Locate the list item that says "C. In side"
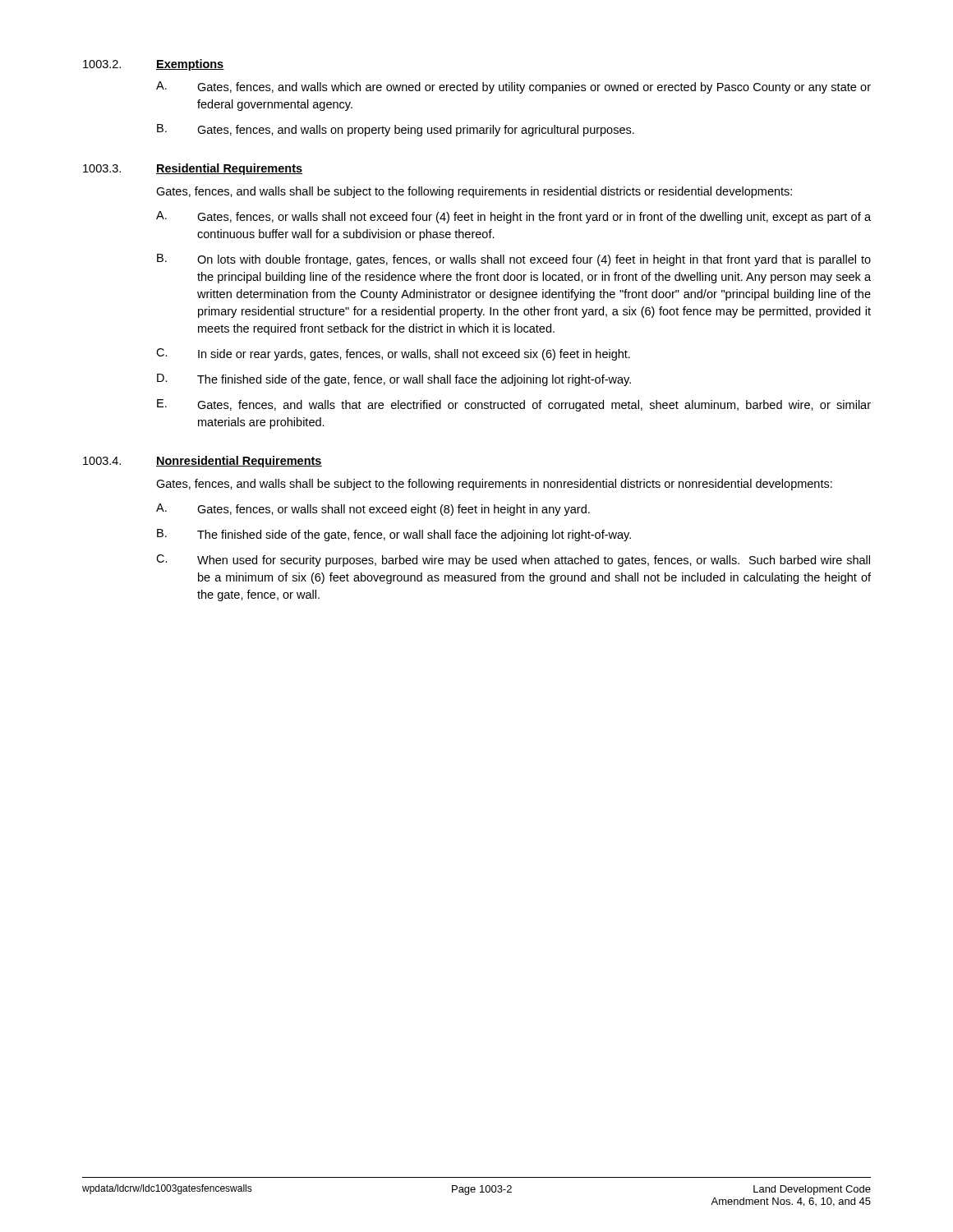Image resolution: width=953 pixels, height=1232 pixels. 513,355
